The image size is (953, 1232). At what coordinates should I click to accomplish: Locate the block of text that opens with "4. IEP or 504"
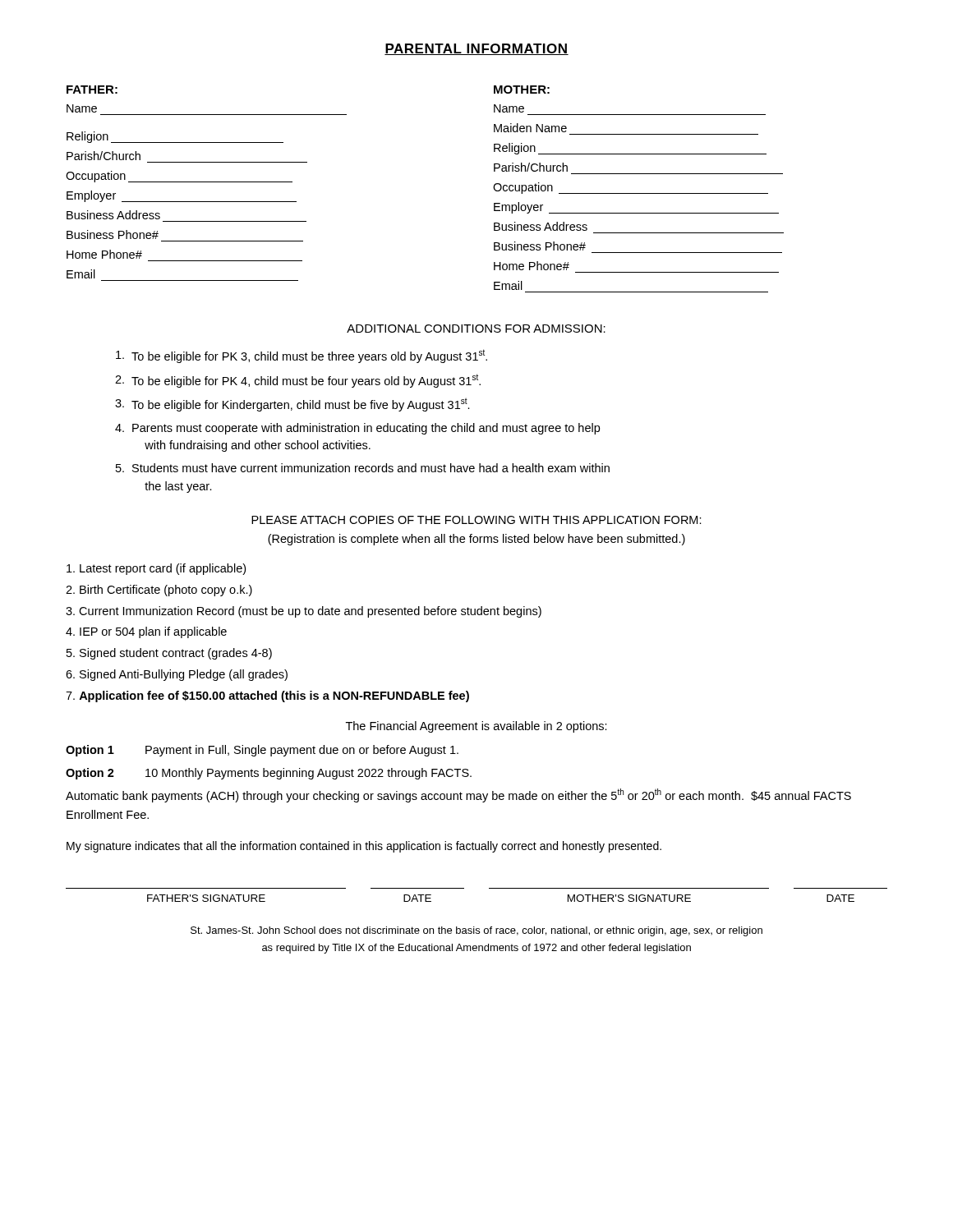(x=146, y=632)
